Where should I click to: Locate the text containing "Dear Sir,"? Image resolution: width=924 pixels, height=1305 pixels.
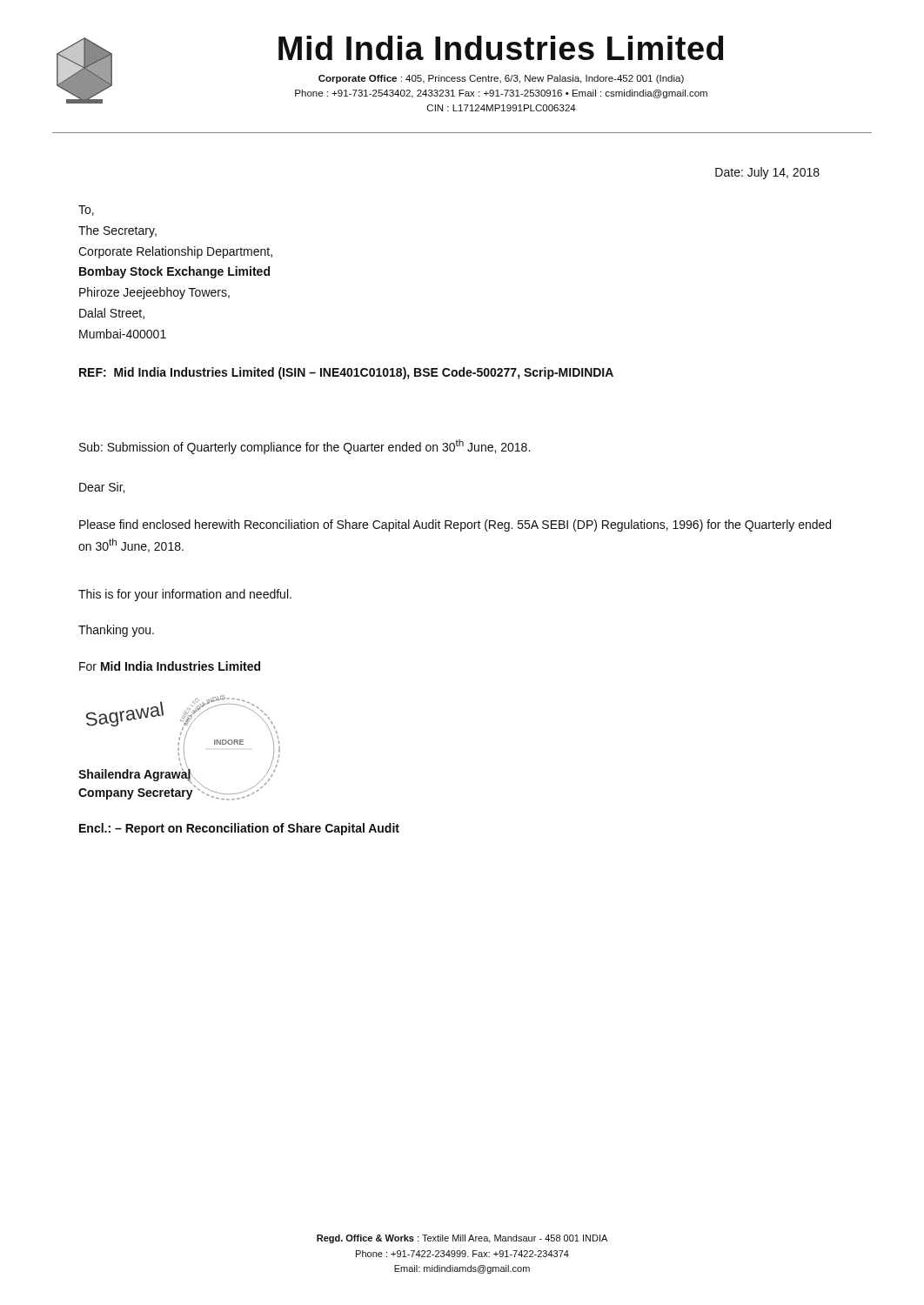coord(102,487)
